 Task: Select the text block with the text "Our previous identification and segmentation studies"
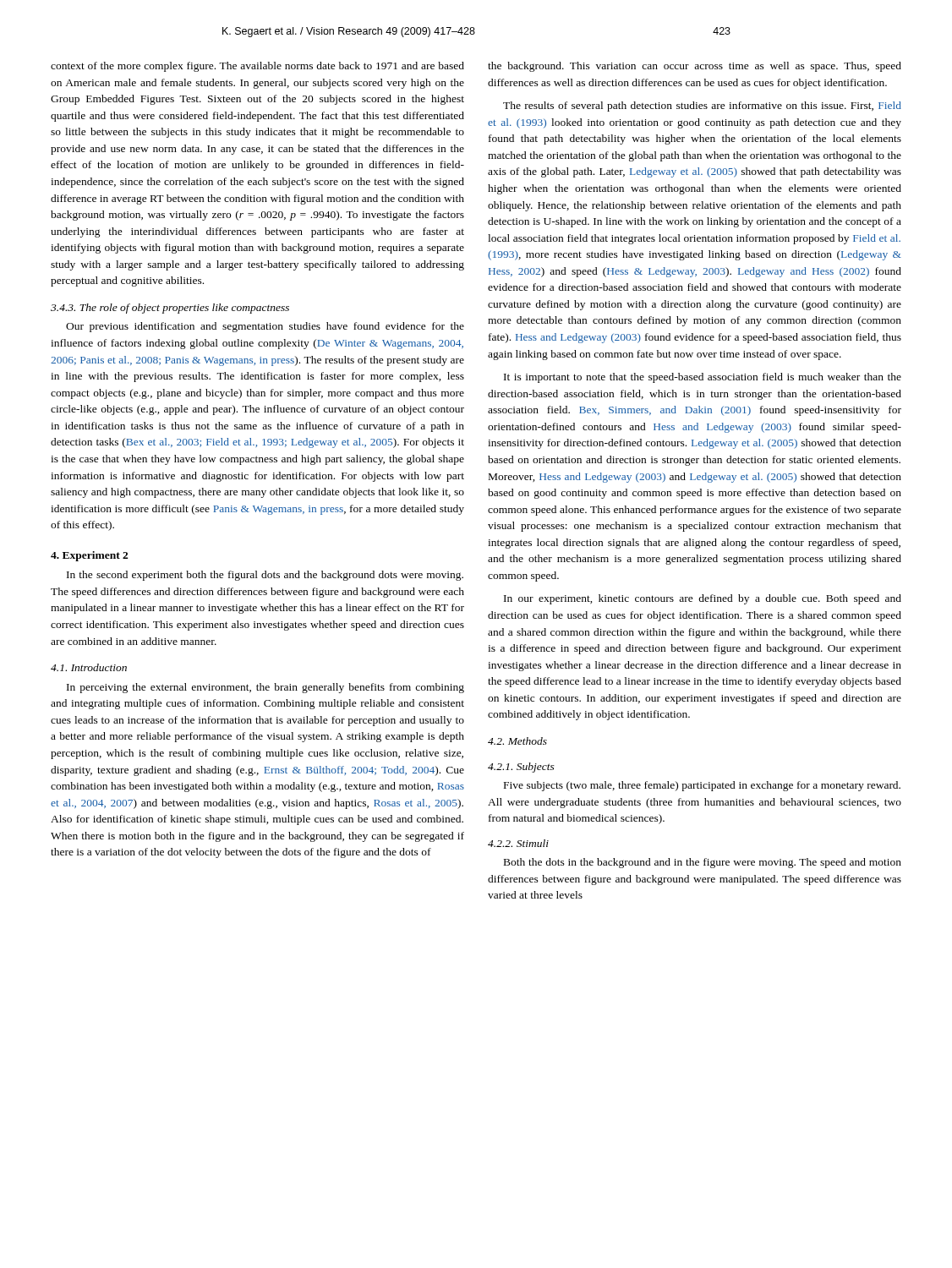click(257, 426)
